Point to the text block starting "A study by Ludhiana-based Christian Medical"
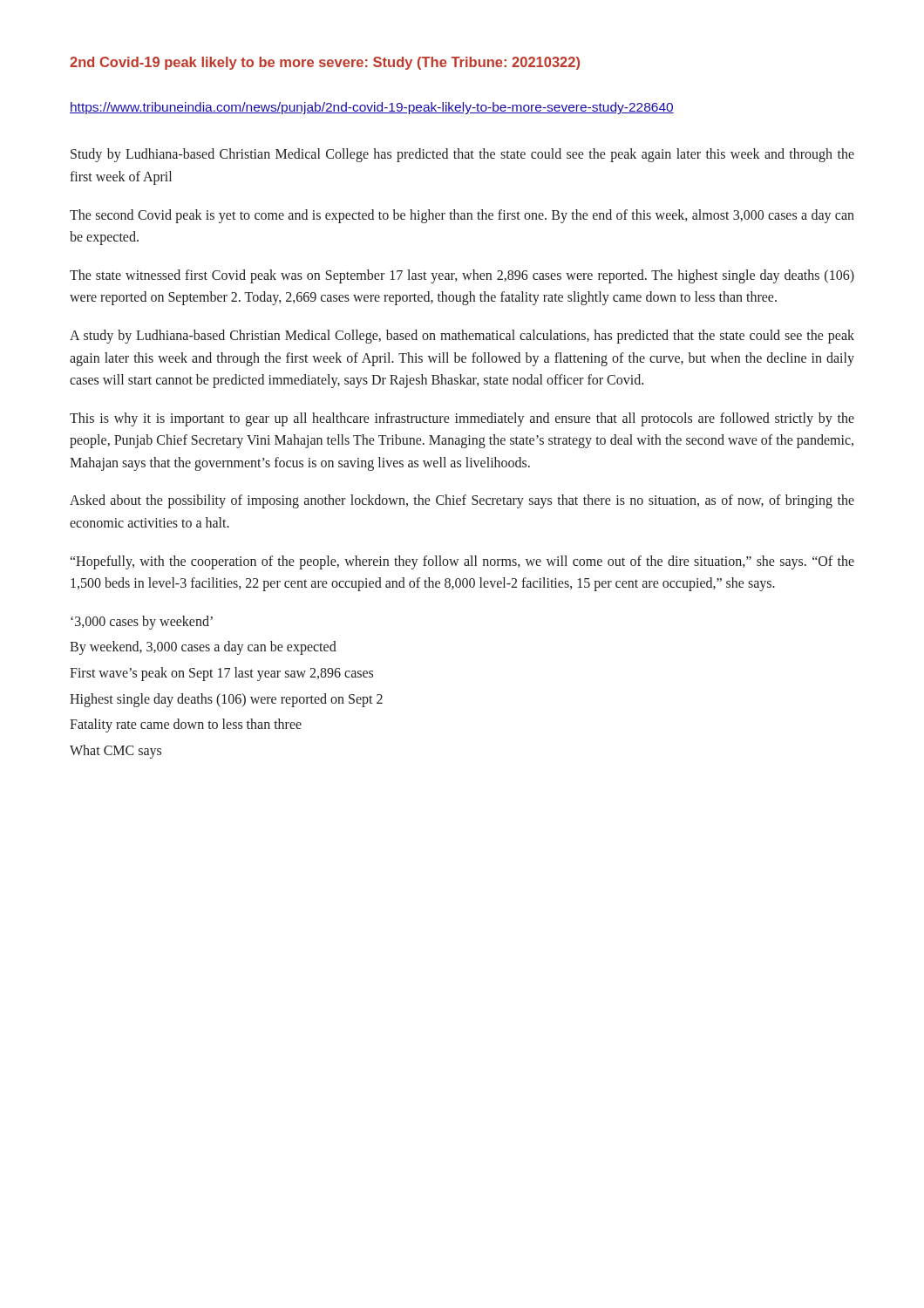 pos(462,358)
